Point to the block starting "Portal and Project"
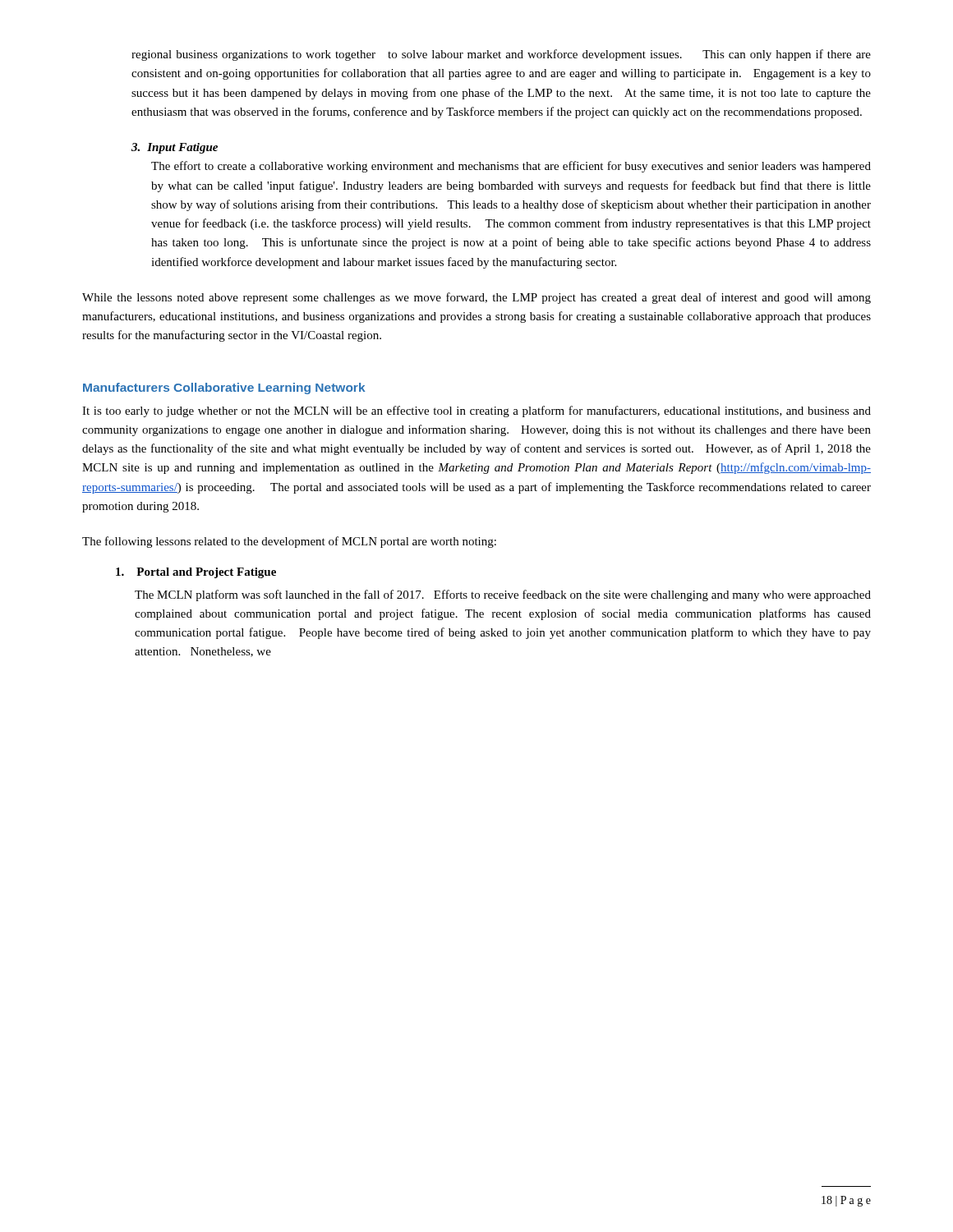The width and height of the screenshot is (953, 1232). point(493,612)
